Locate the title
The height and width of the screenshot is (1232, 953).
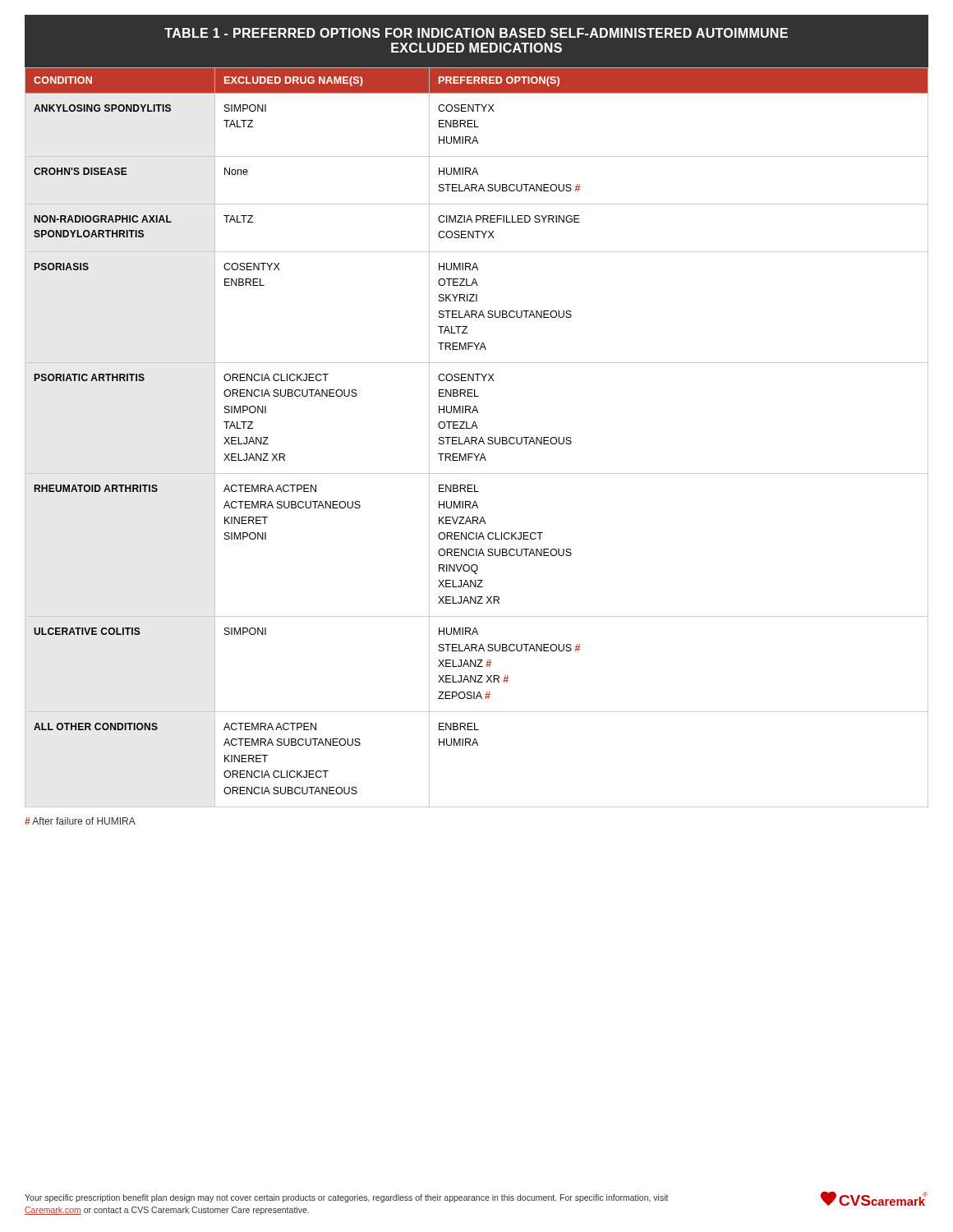click(476, 41)
